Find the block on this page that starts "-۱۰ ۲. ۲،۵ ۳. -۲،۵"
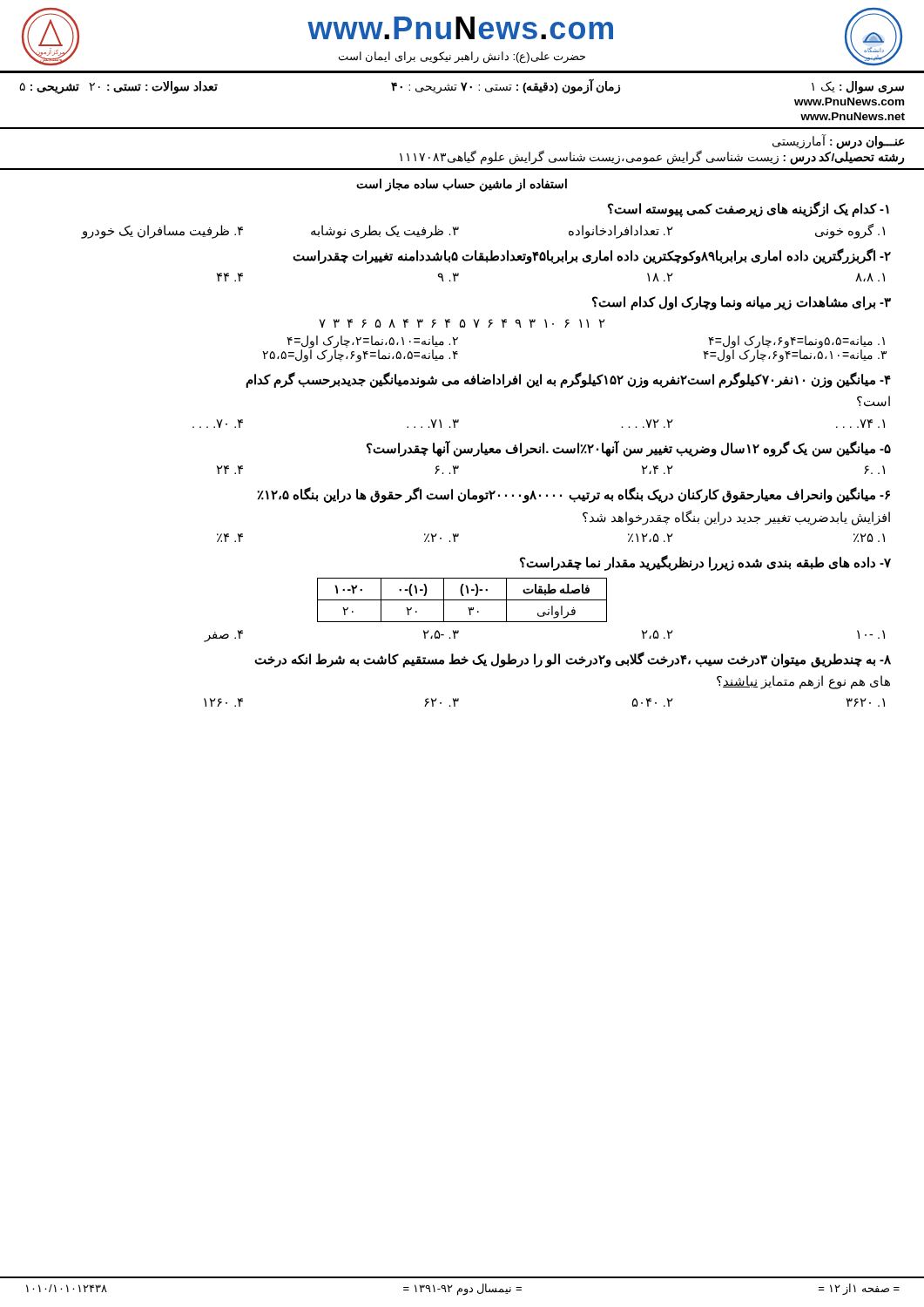 click(x=462, y=634)
